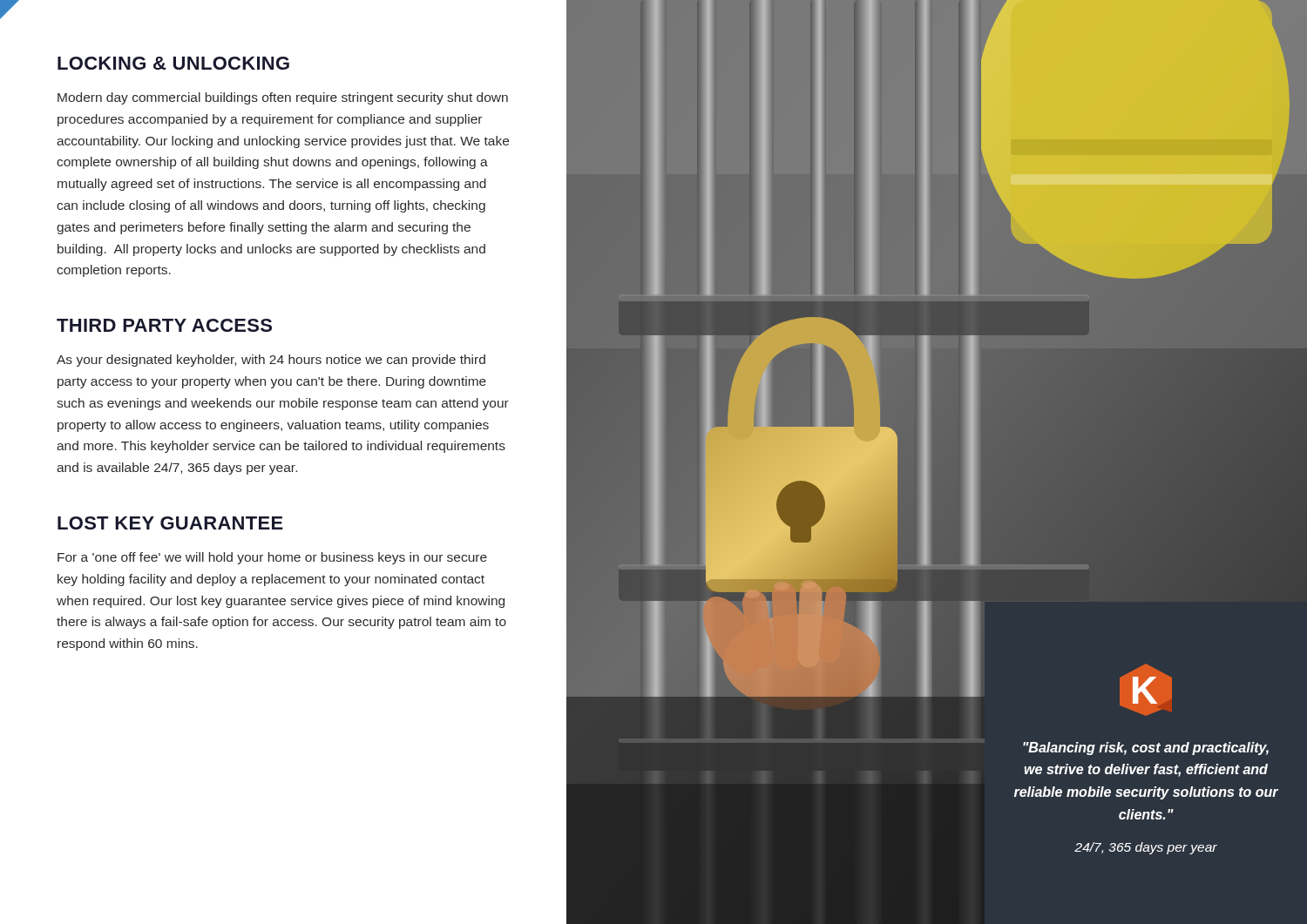Click on the text block starting ""Balancing risk, cost"
The width and height of the screenshot is (1307, 924).
point(1146,781)
